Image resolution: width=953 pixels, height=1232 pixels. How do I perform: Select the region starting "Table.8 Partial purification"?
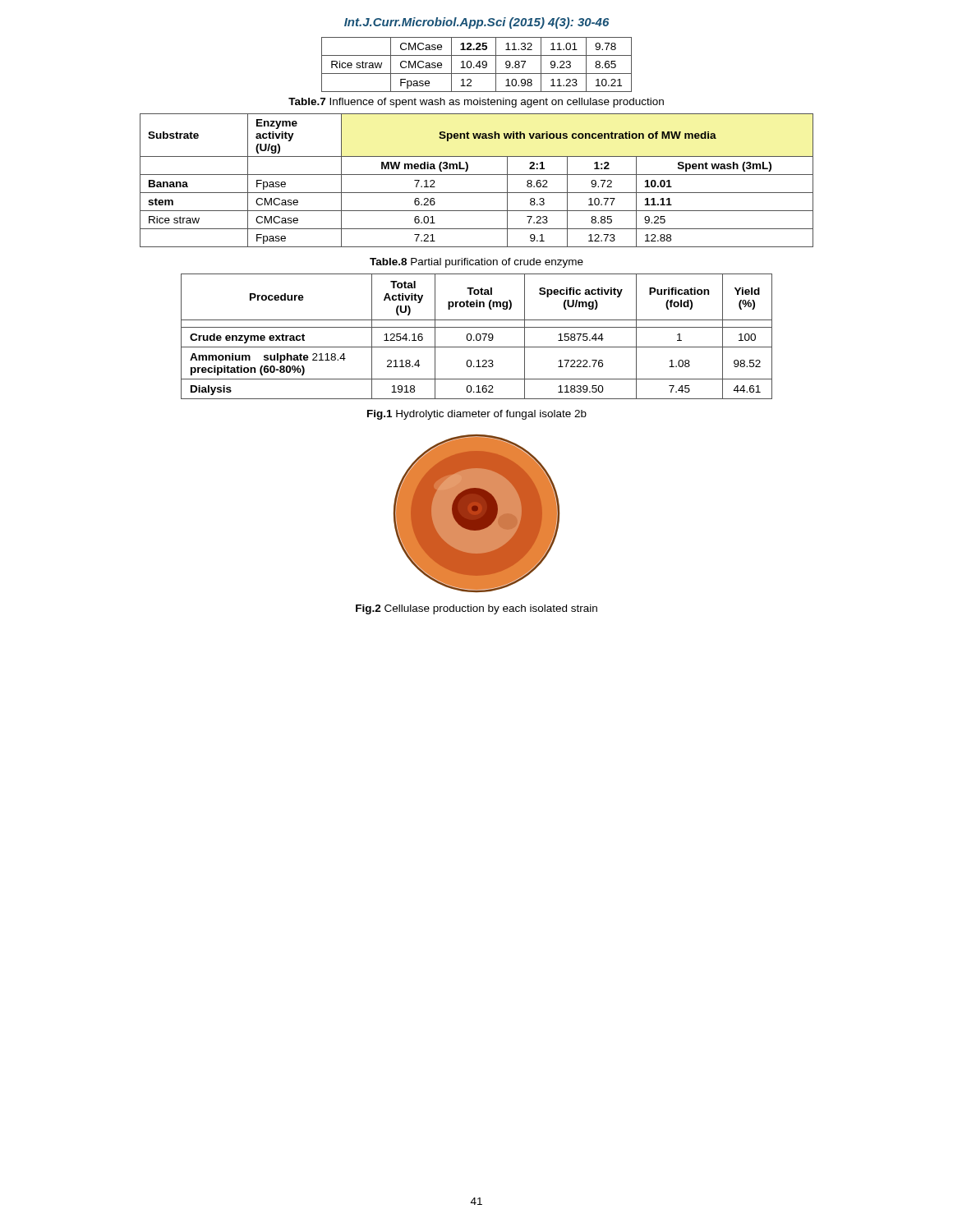pyautogui.click(x=476, y=262)
